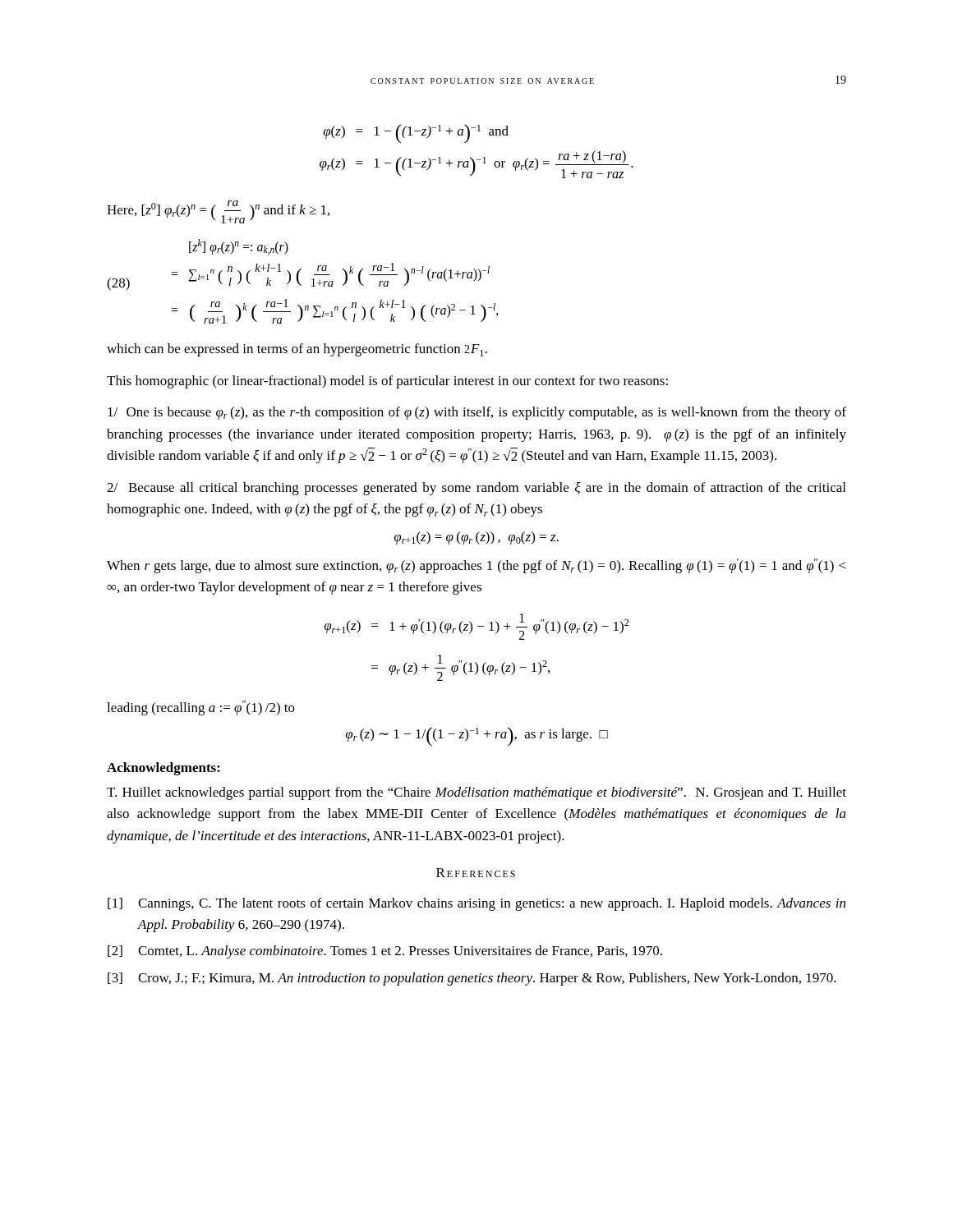
Task: Navigate to the text starting "This homographic (or linear-fractional) model is"
Action: [x=388, y=381]
